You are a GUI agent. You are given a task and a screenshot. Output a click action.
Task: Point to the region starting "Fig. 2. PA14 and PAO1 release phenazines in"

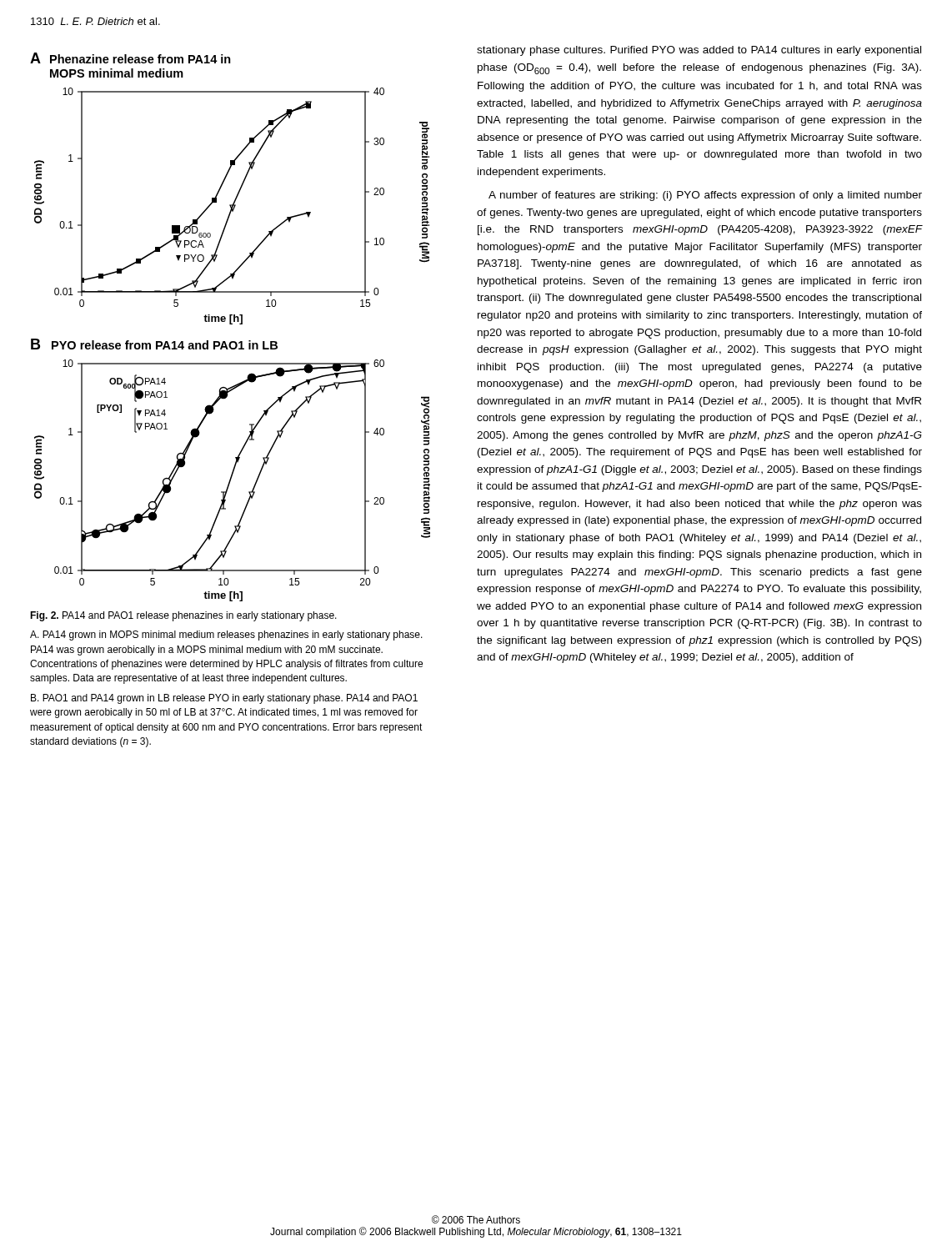[228, 679]
